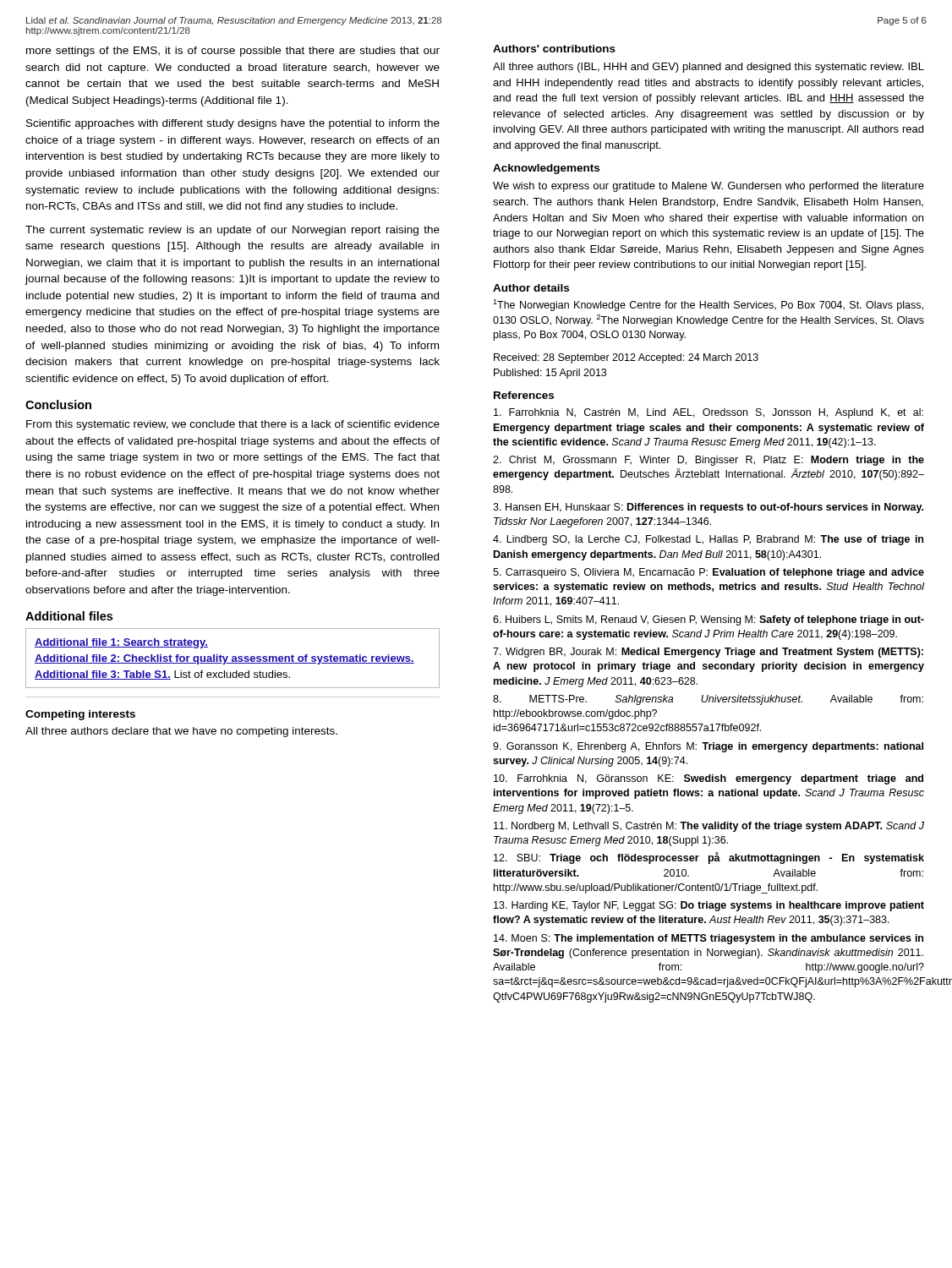
Task: Locate the text block with the text "1The Norwegian Knowledge Centre for the Health Services,"
Action: tap(709, 321)
